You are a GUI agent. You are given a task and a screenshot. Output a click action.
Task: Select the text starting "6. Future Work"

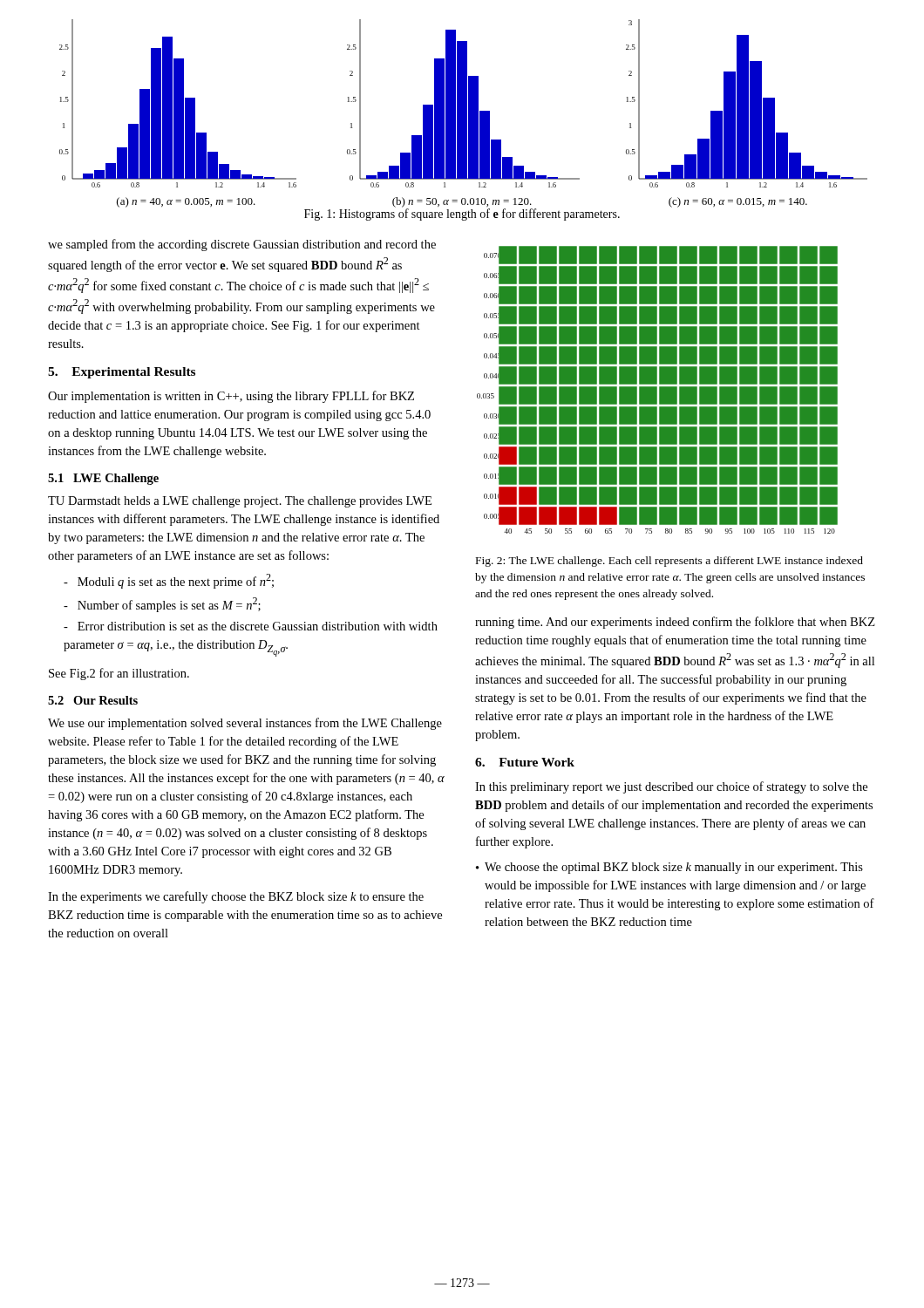point(525,761)
